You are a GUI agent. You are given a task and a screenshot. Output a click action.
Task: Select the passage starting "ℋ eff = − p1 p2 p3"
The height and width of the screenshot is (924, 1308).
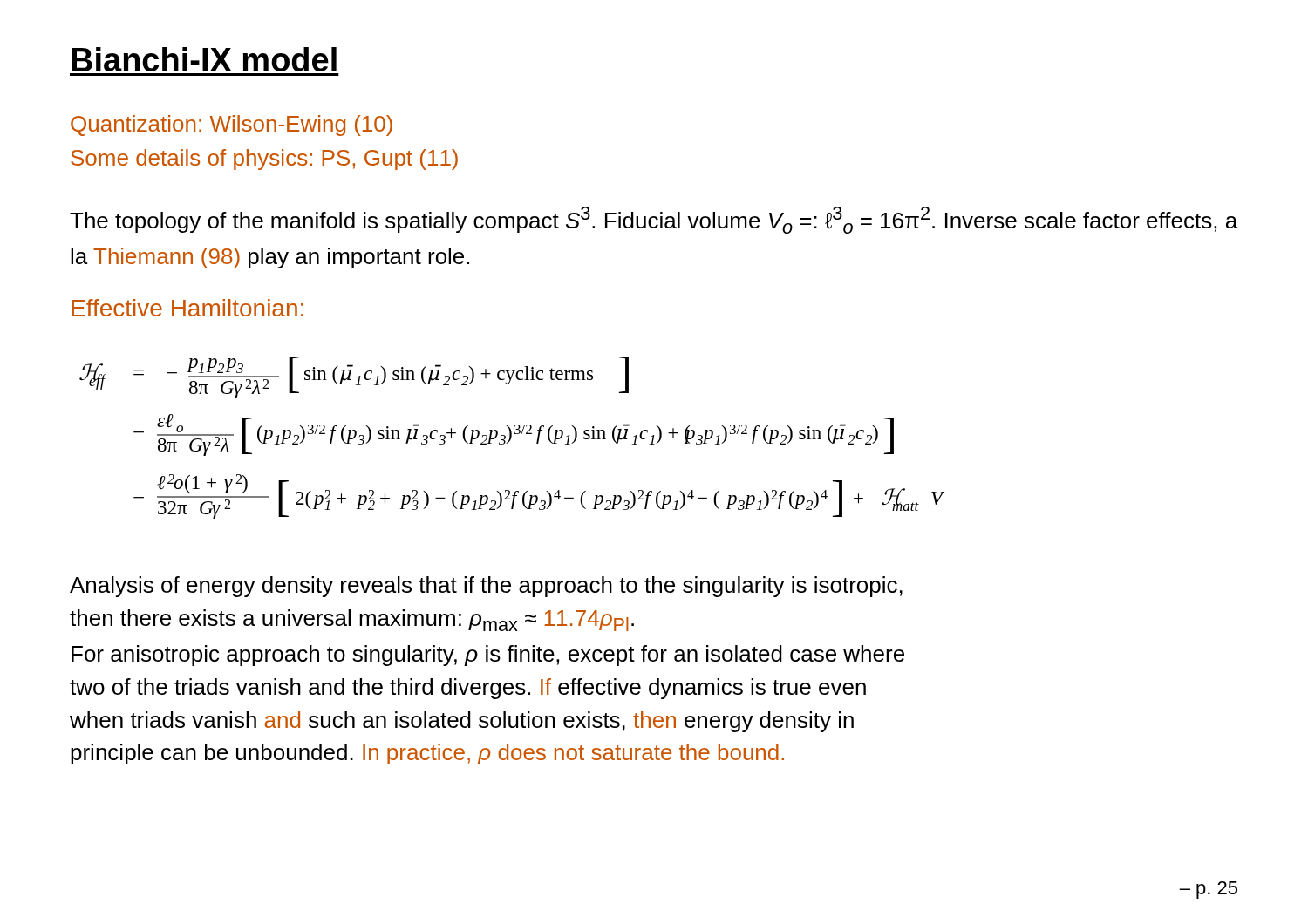point(654,444)
